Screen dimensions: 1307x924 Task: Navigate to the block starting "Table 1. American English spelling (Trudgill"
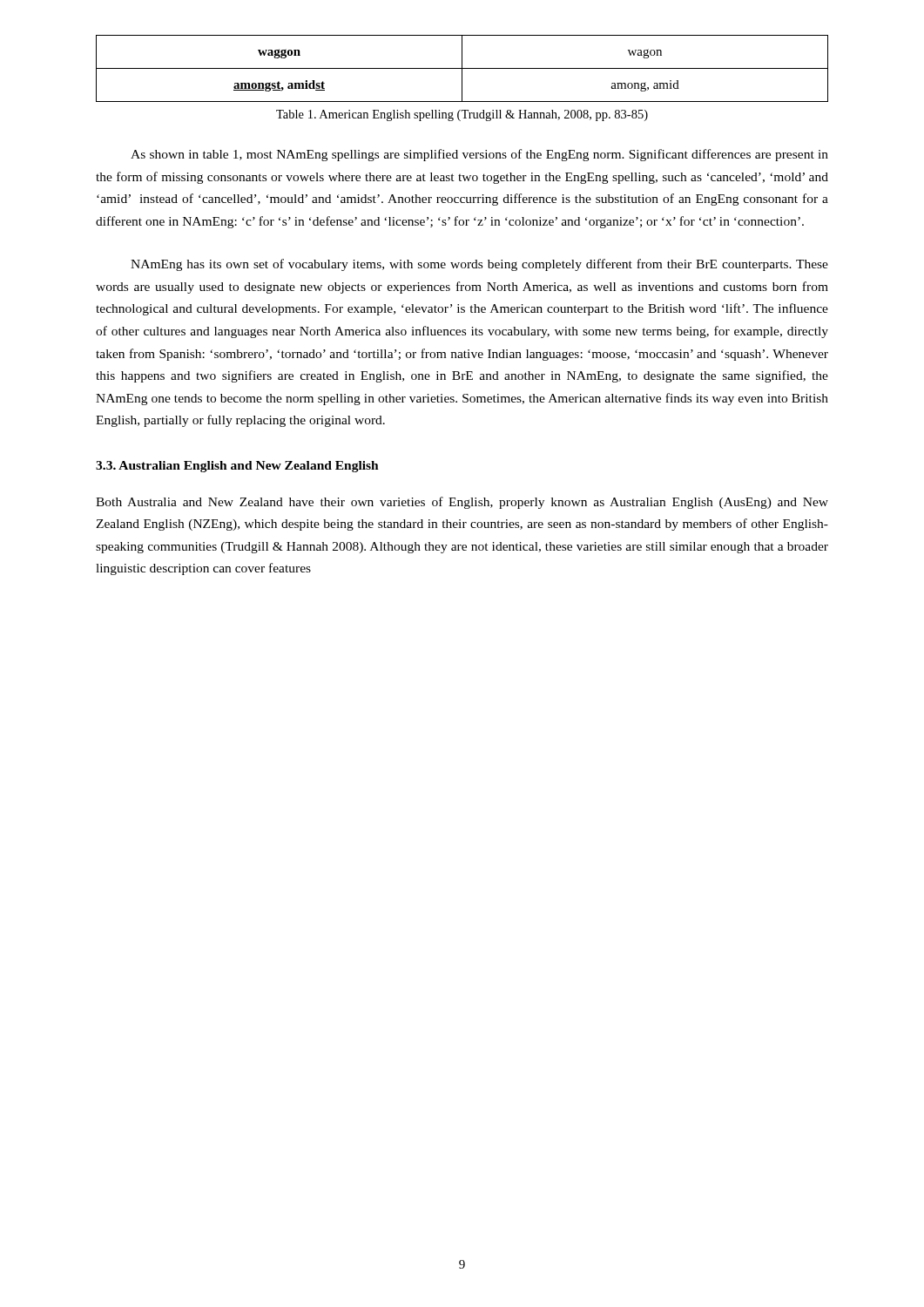[x=462, y=114]
